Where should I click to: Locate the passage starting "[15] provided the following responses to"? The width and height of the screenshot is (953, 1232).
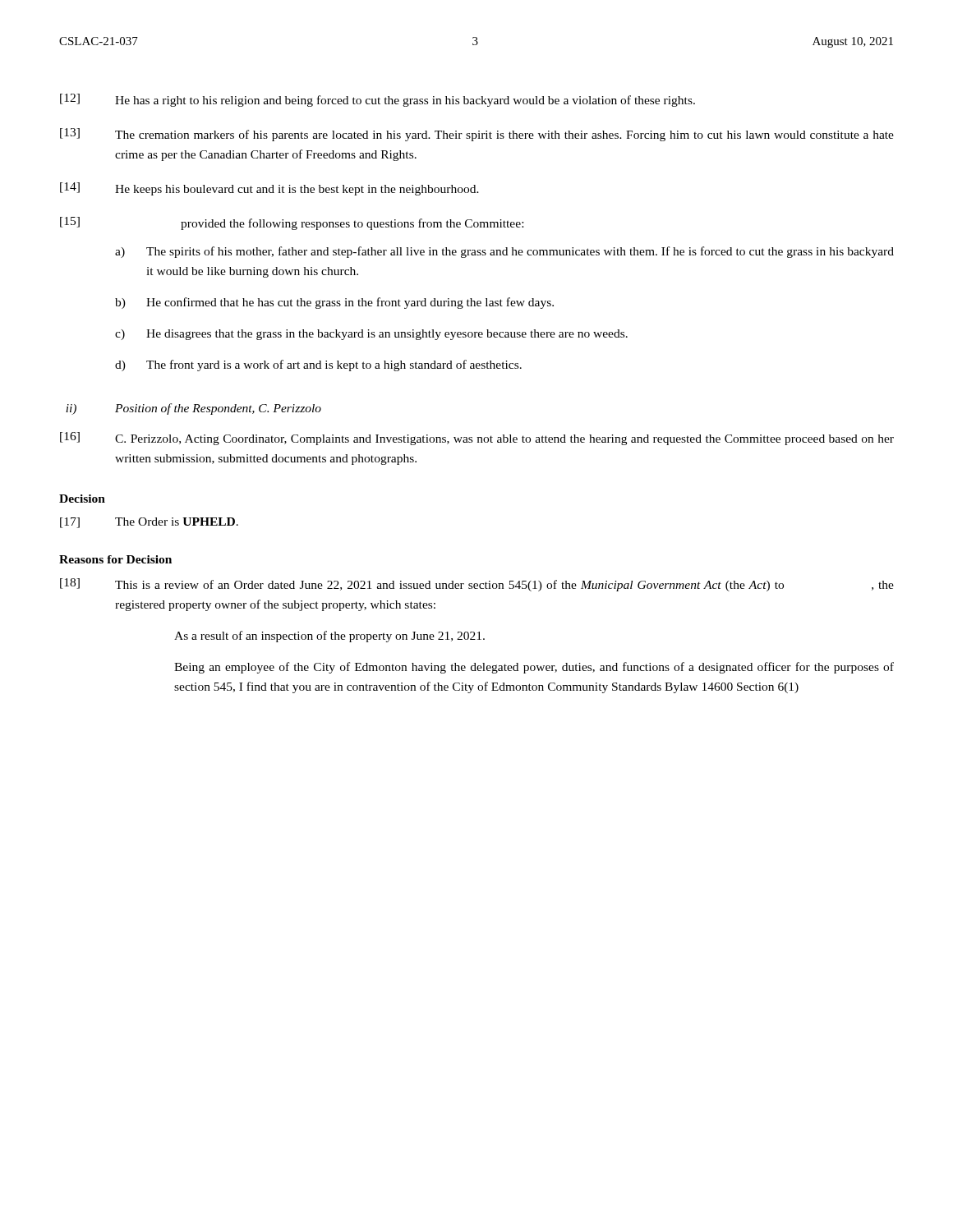[x=476, y=300]
